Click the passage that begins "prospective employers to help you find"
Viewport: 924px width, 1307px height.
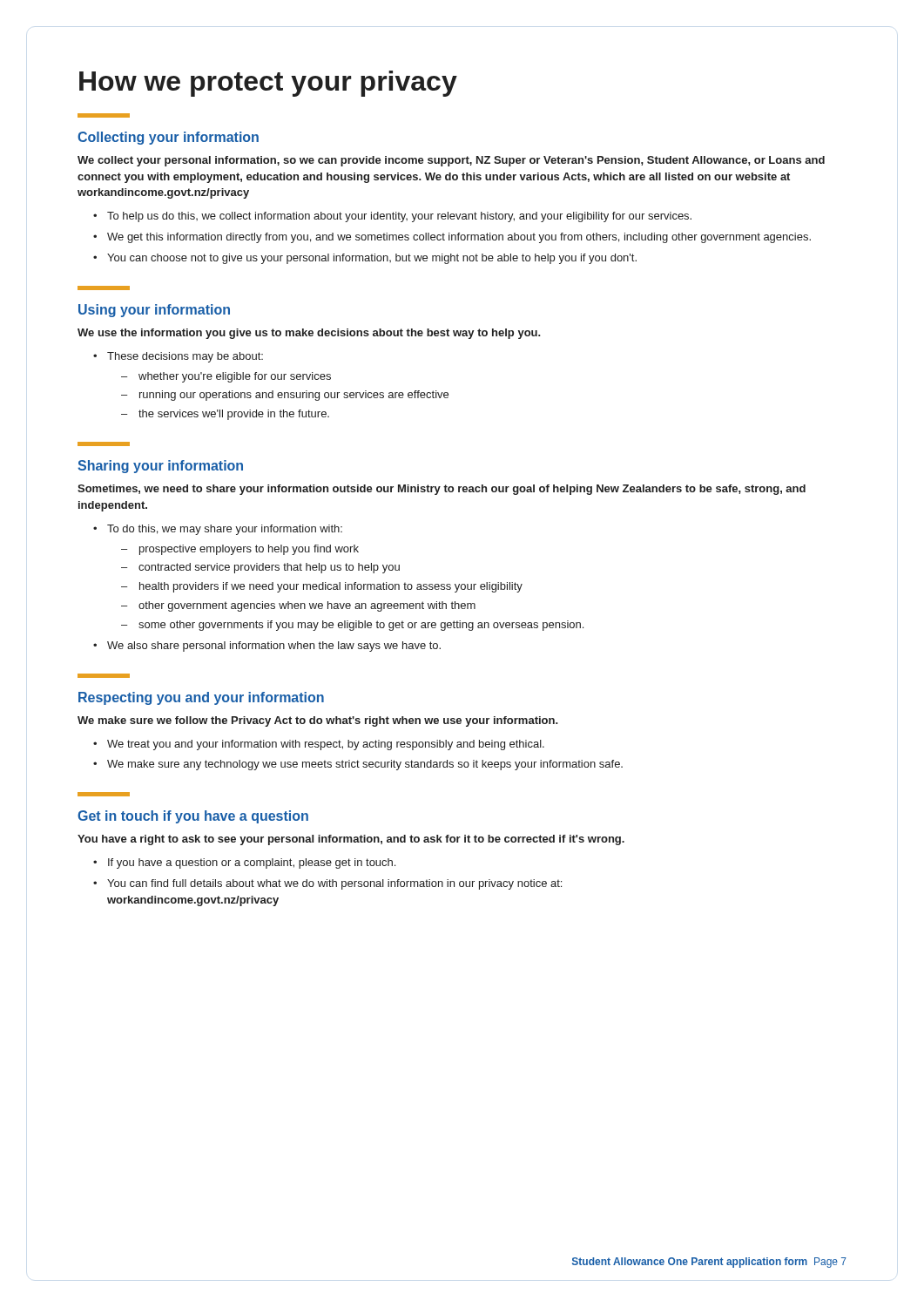(249, 548)
